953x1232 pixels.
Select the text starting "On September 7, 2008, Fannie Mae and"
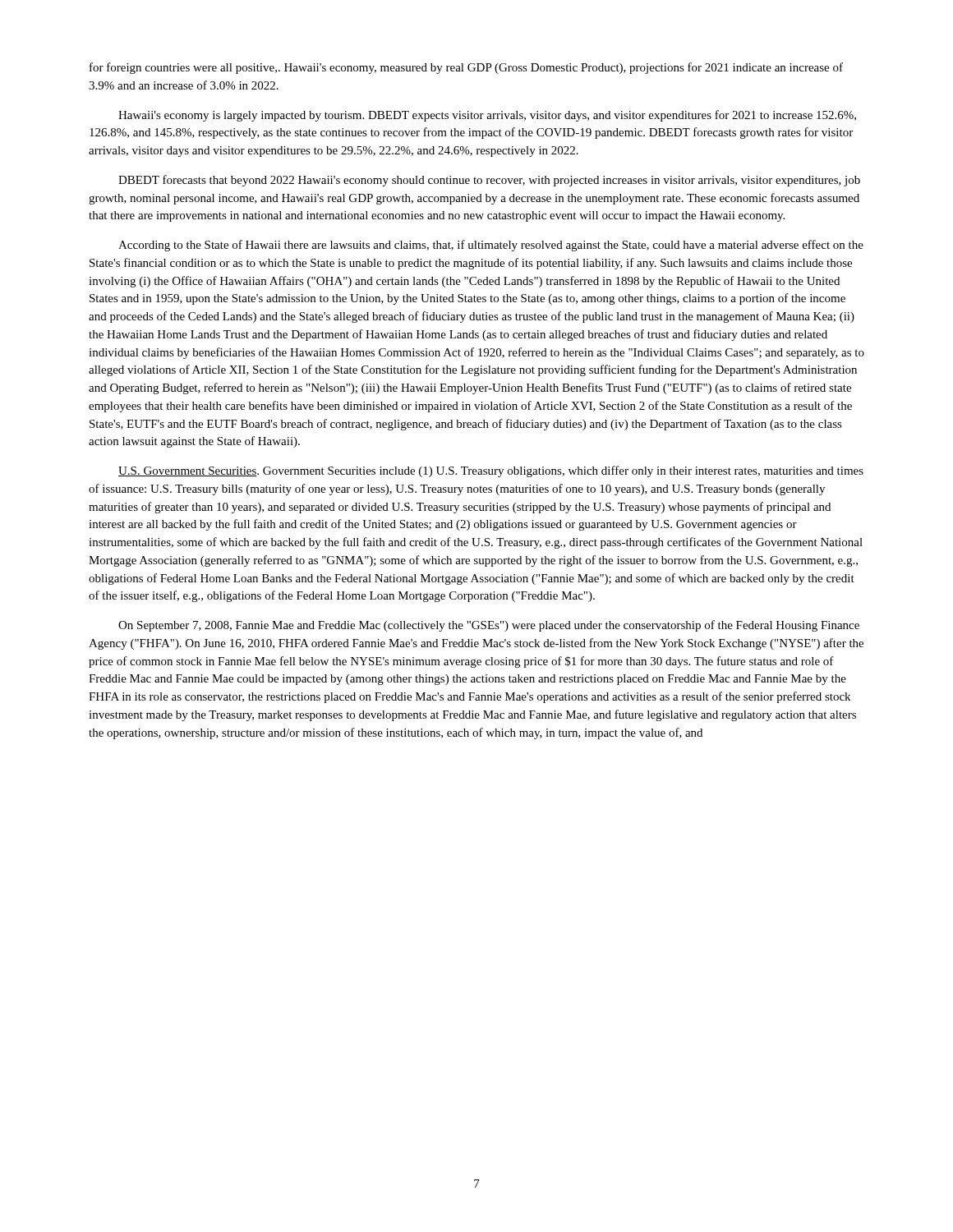(x=476, y=679)
